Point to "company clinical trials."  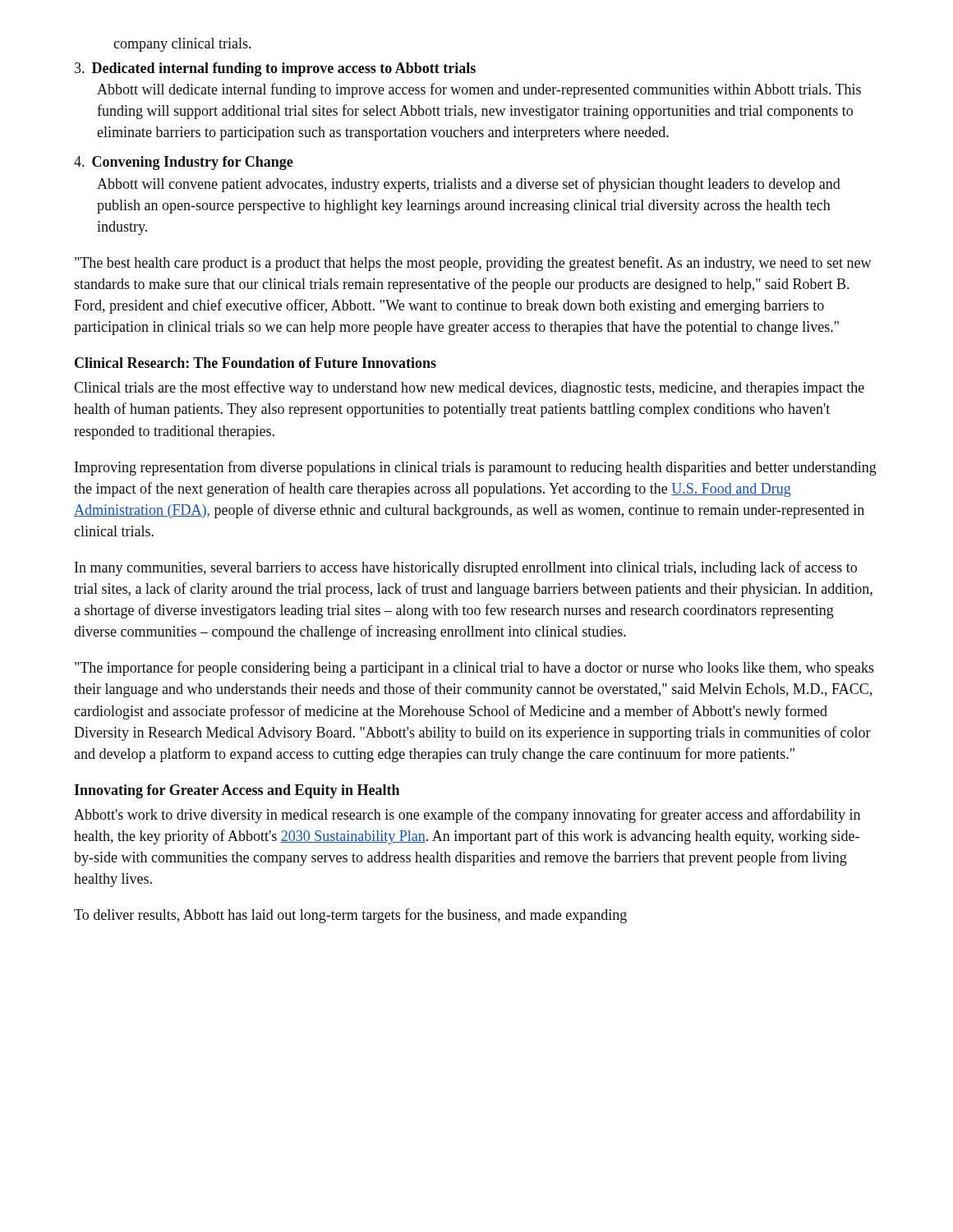183,44
